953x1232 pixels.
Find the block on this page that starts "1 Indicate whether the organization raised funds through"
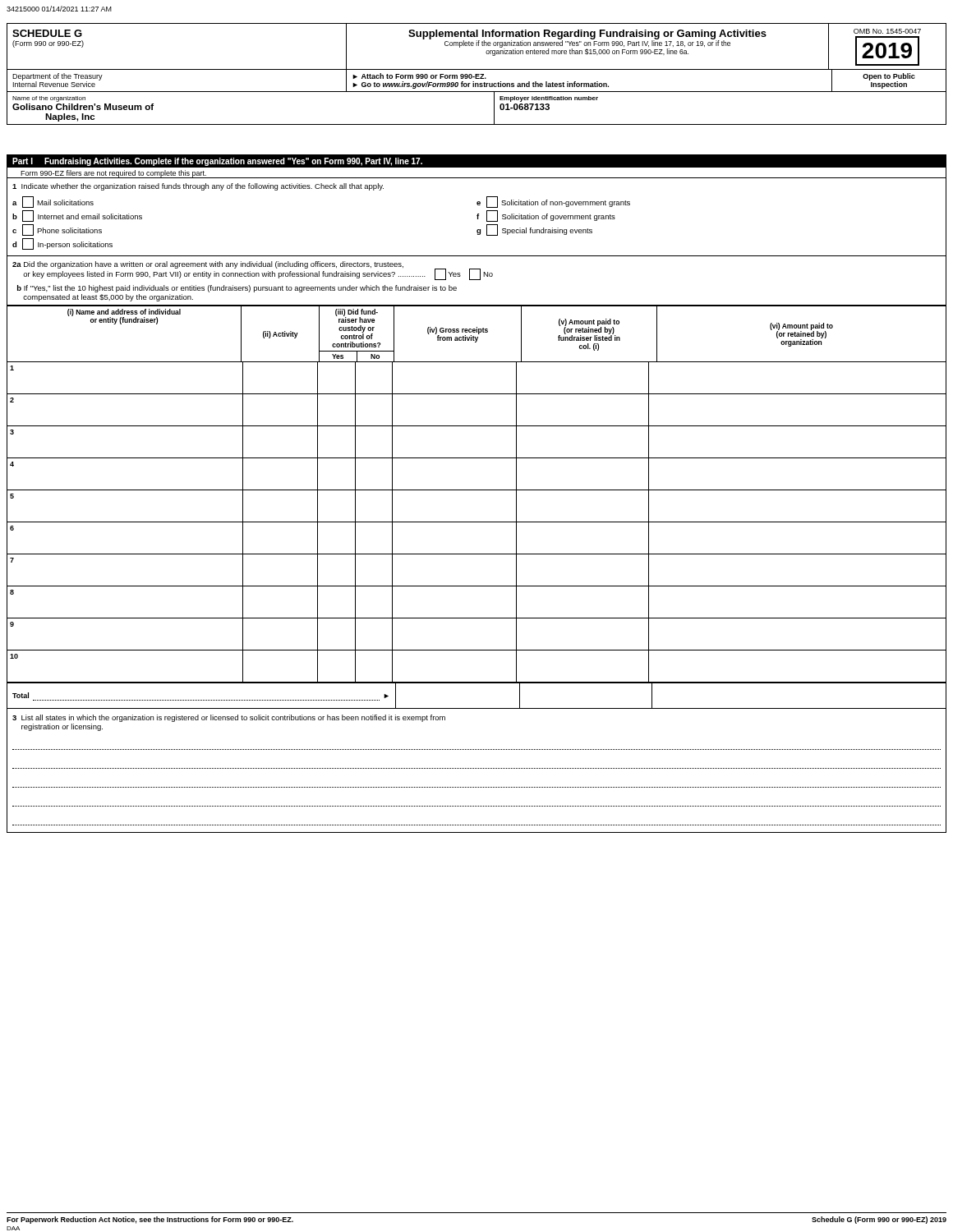click(x=198, y=186)
